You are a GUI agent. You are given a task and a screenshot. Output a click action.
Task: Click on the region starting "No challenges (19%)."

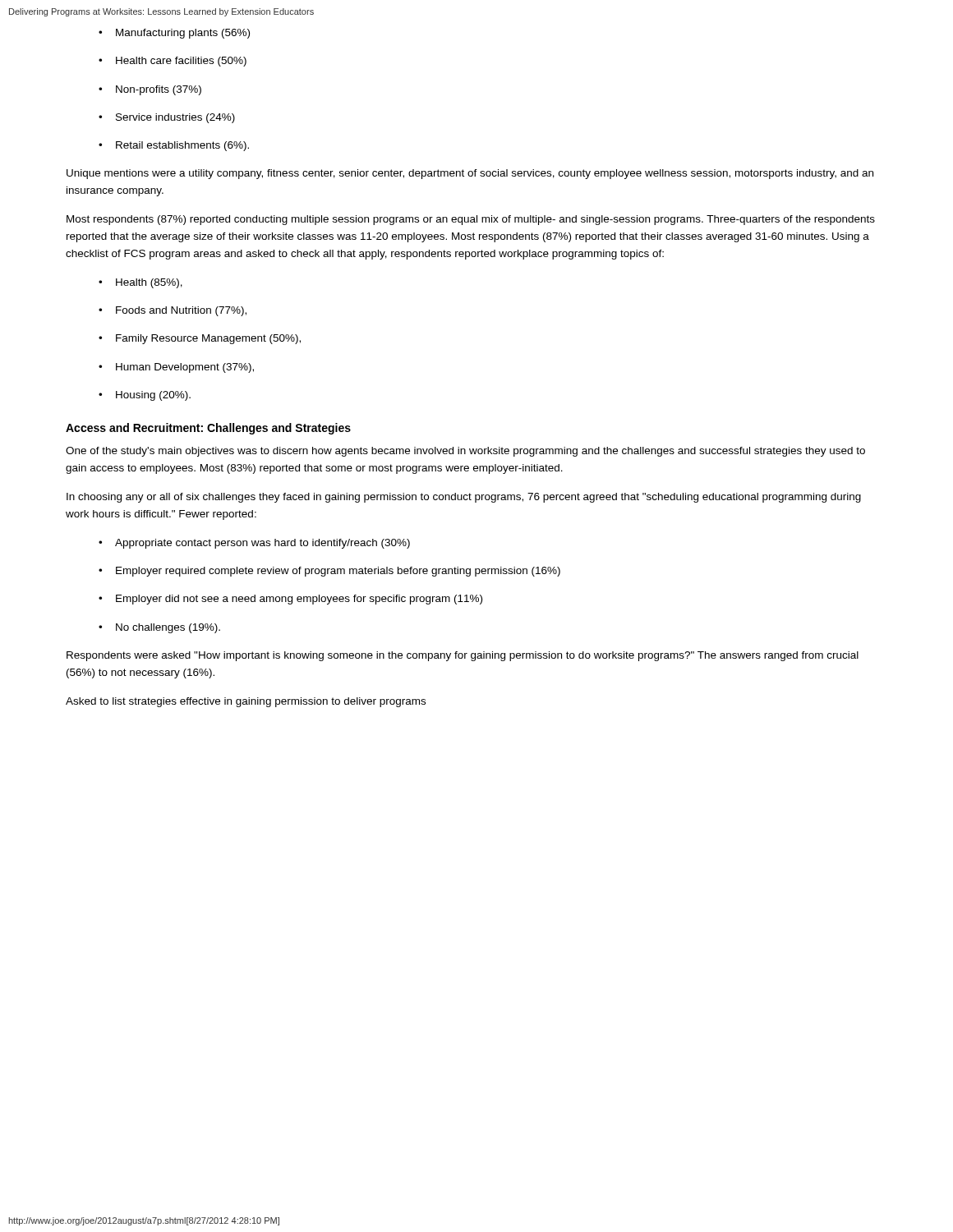(x=168, y=627)
